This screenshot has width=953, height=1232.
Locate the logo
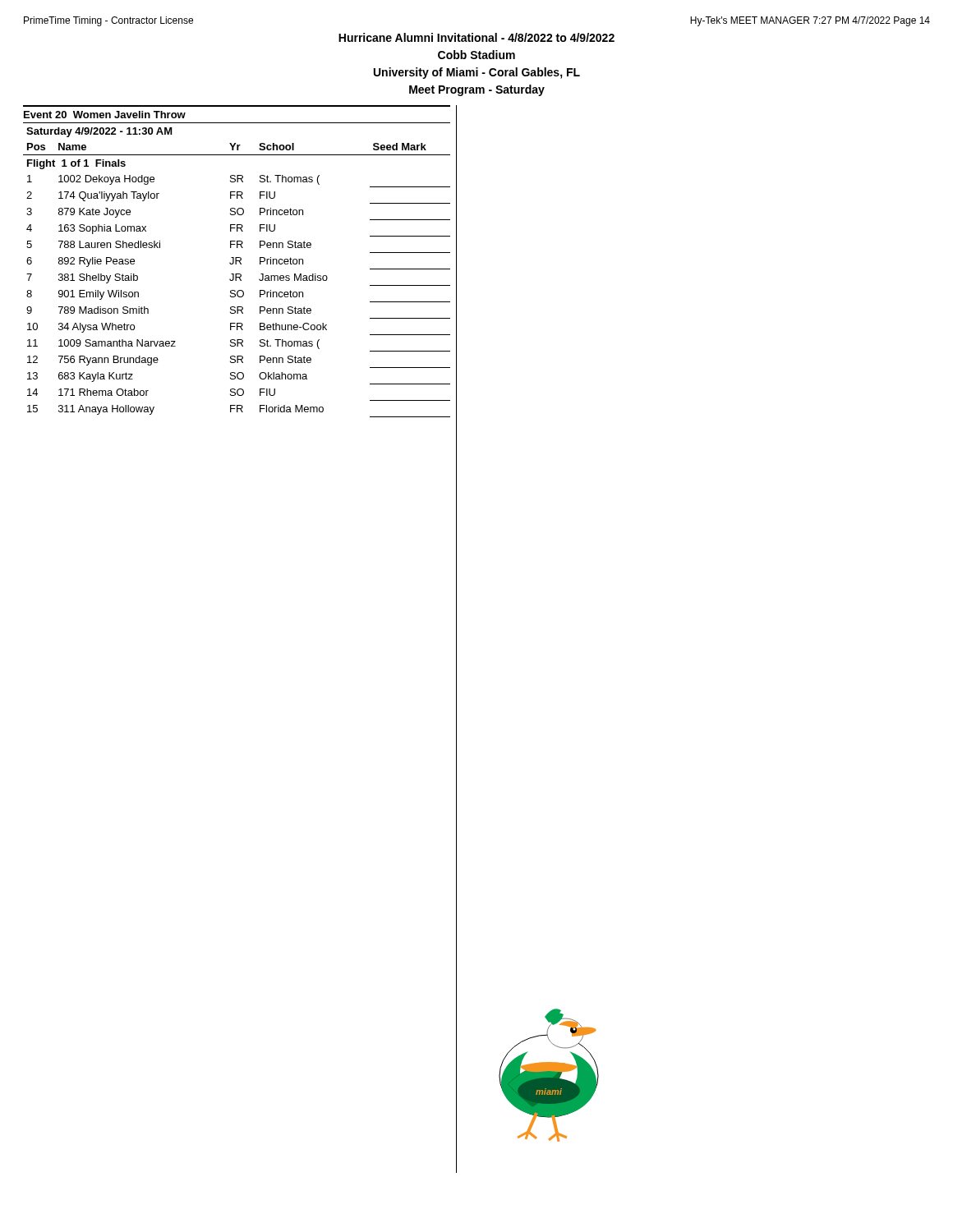click(x=549, y=1060)
